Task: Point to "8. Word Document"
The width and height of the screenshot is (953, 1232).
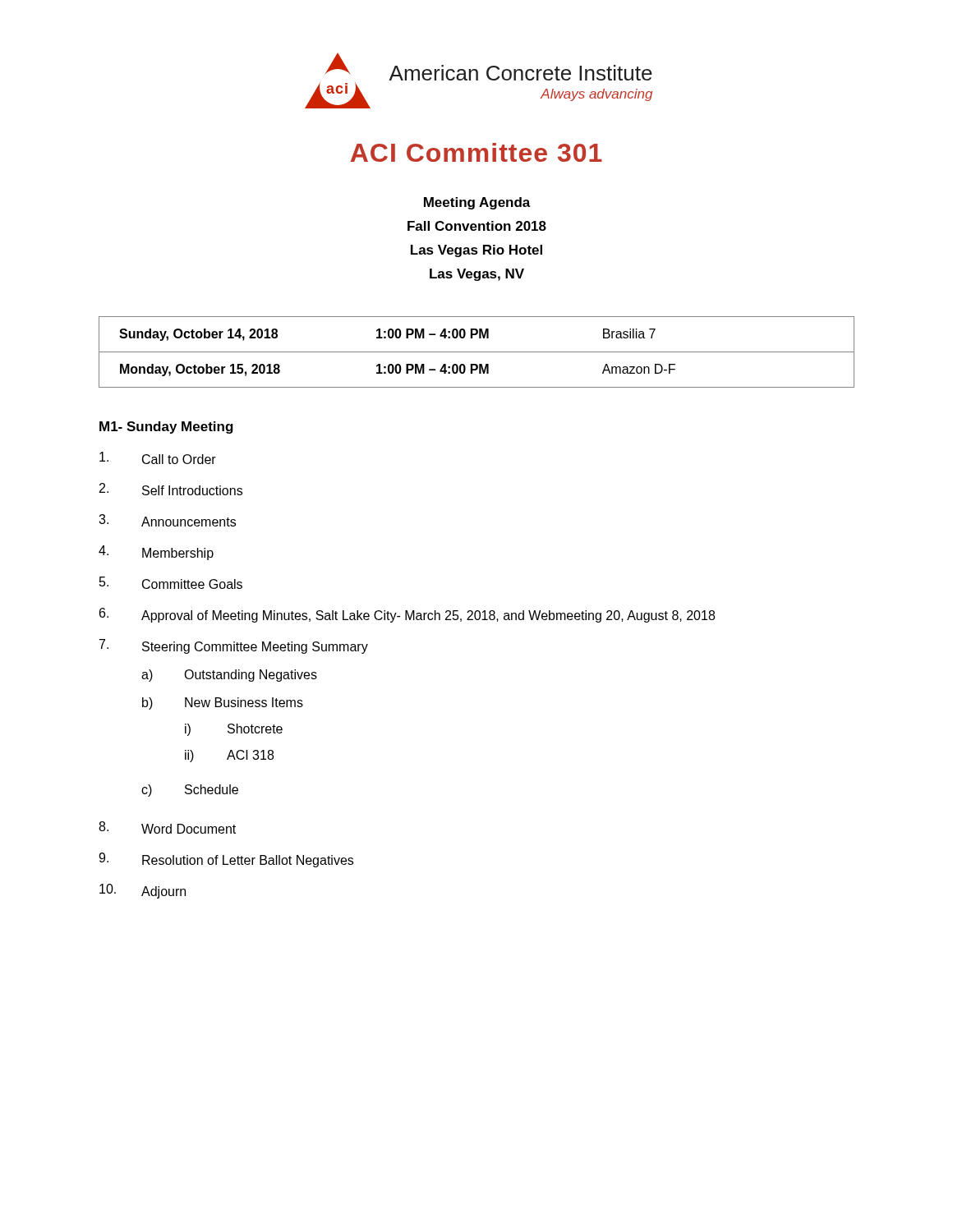Action: pyautogui.click(x=167, y=827)
